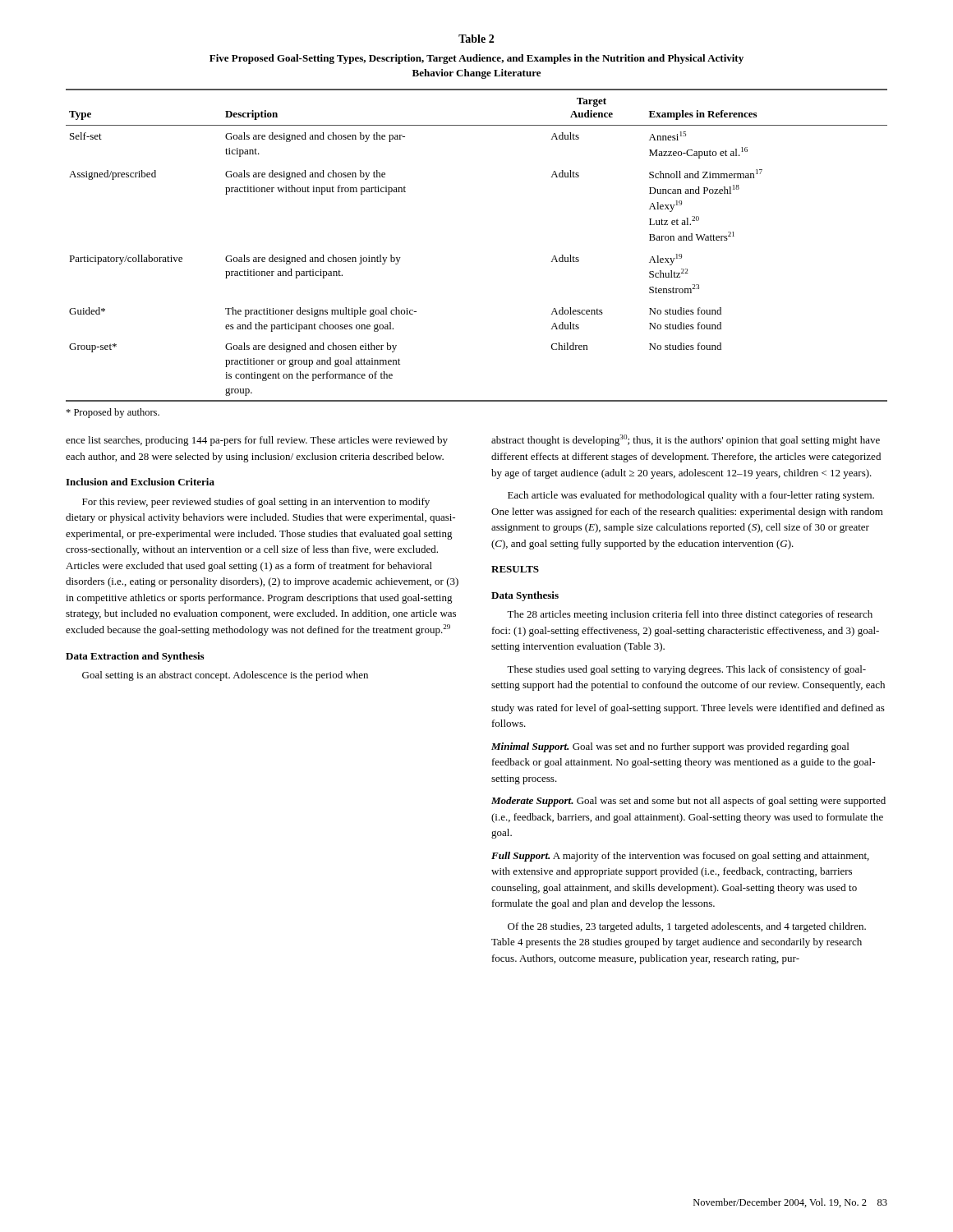This screenshot has width=953, height=1232.
Task: Find the text block containing "Goal setting is"
Action: click(x=264, y=675)
